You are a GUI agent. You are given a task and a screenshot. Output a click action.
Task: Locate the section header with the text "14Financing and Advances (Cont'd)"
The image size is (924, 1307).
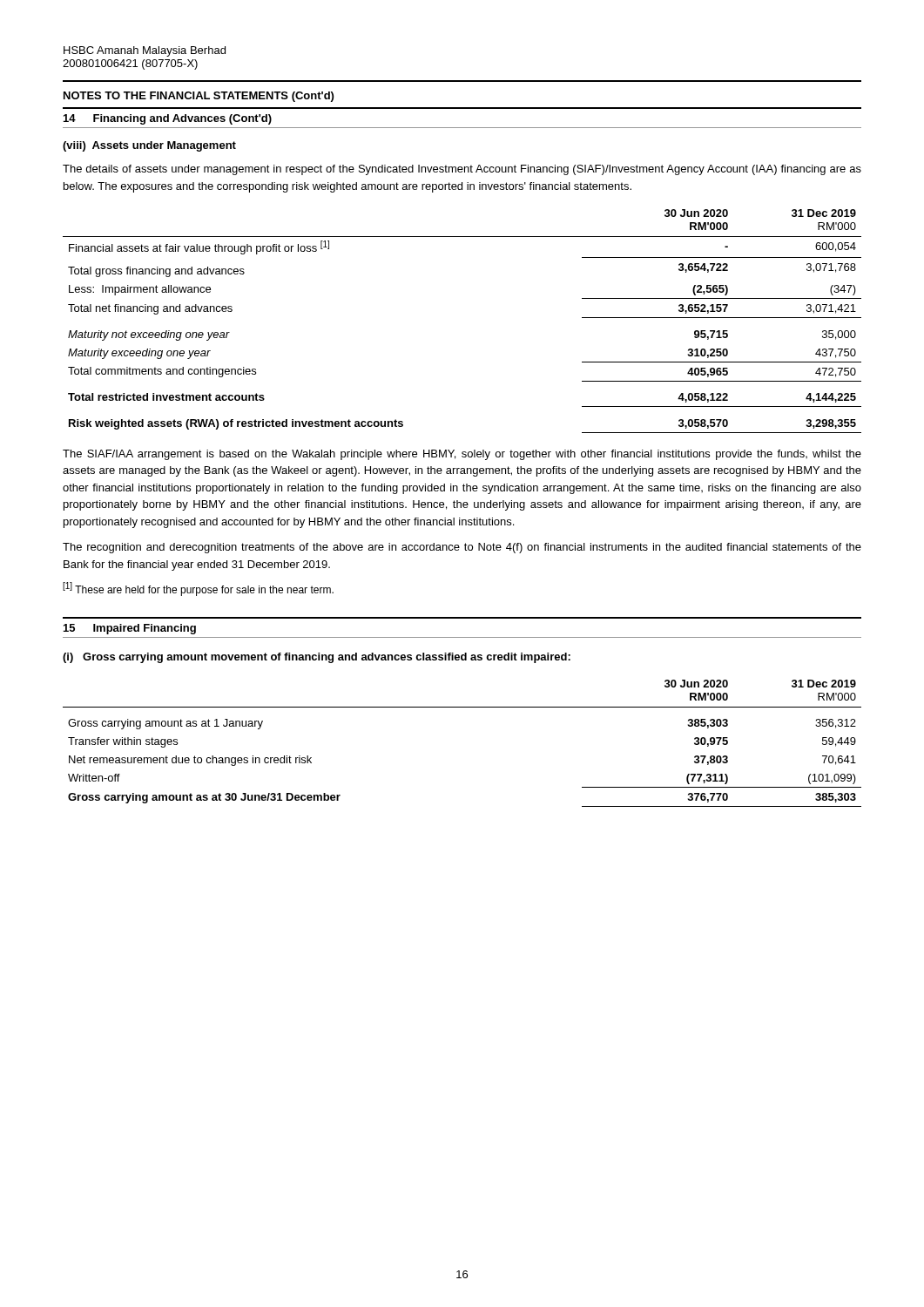point(167,118)
